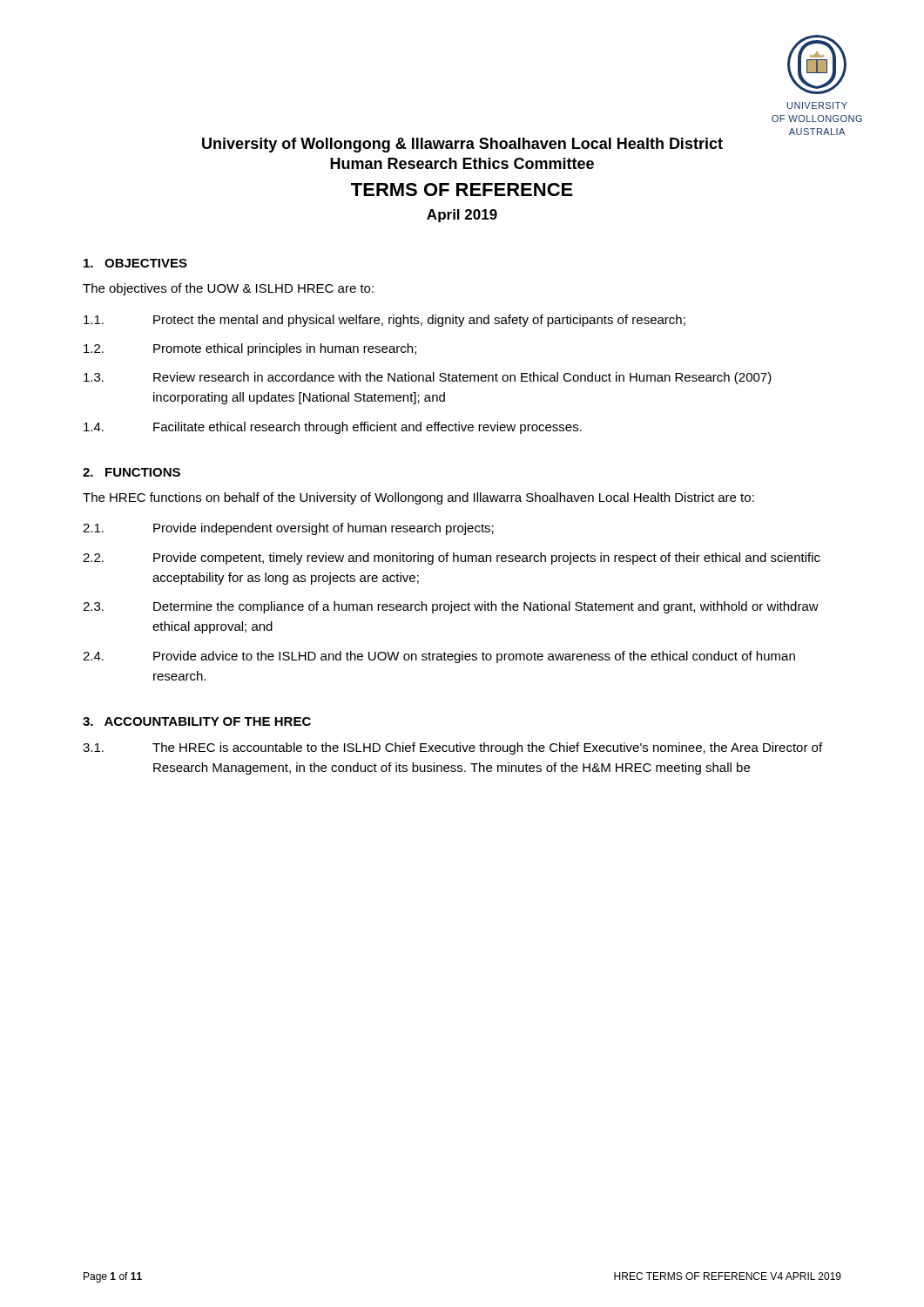The height and width of the screenshot is (1307, 924).
Task: Navigate to the block starting "2.1. Provide independent oversight of human"
Action: point(462,528)
